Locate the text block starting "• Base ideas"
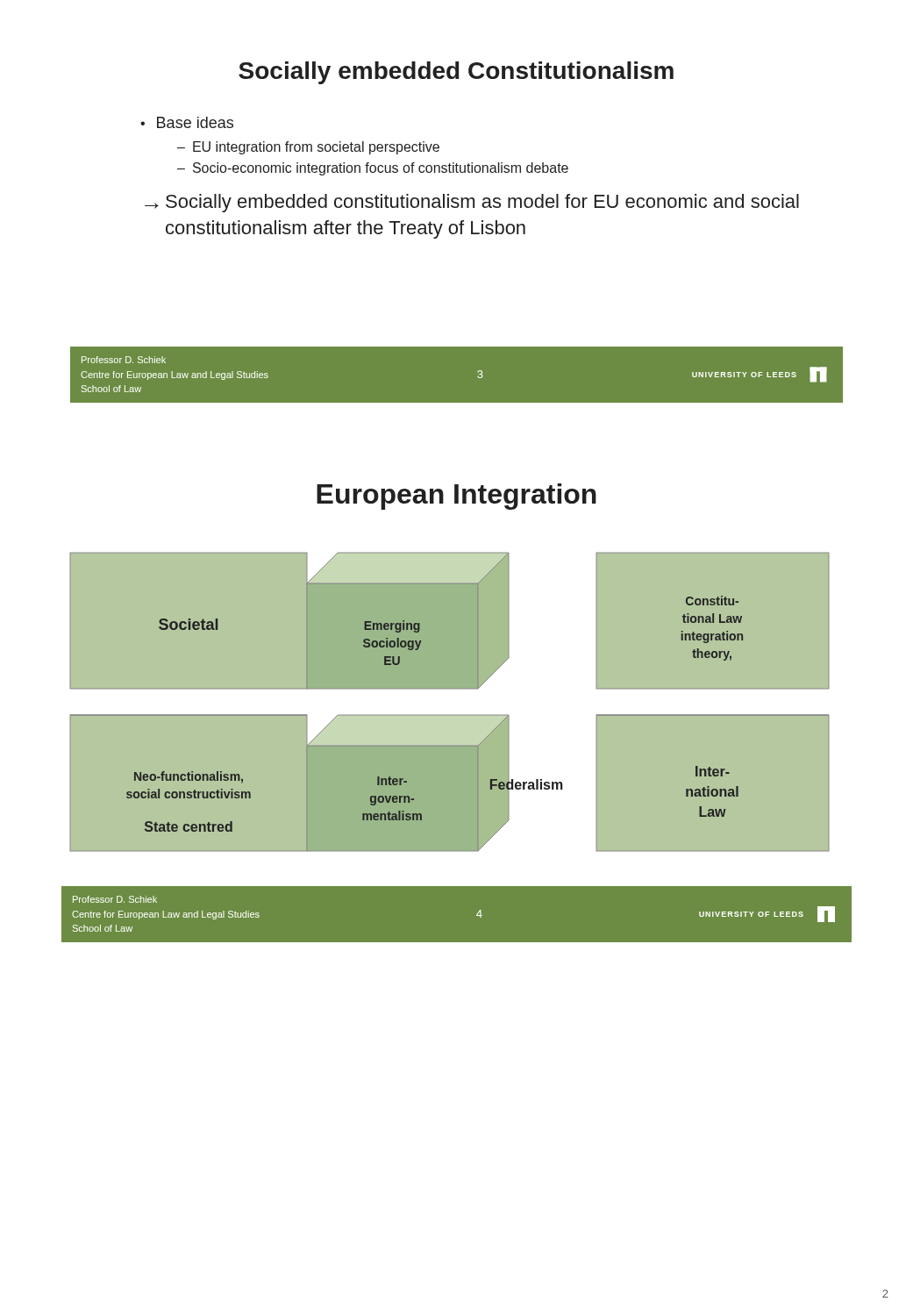Screen dimensions: 1316x913 (x=187, y=123)
